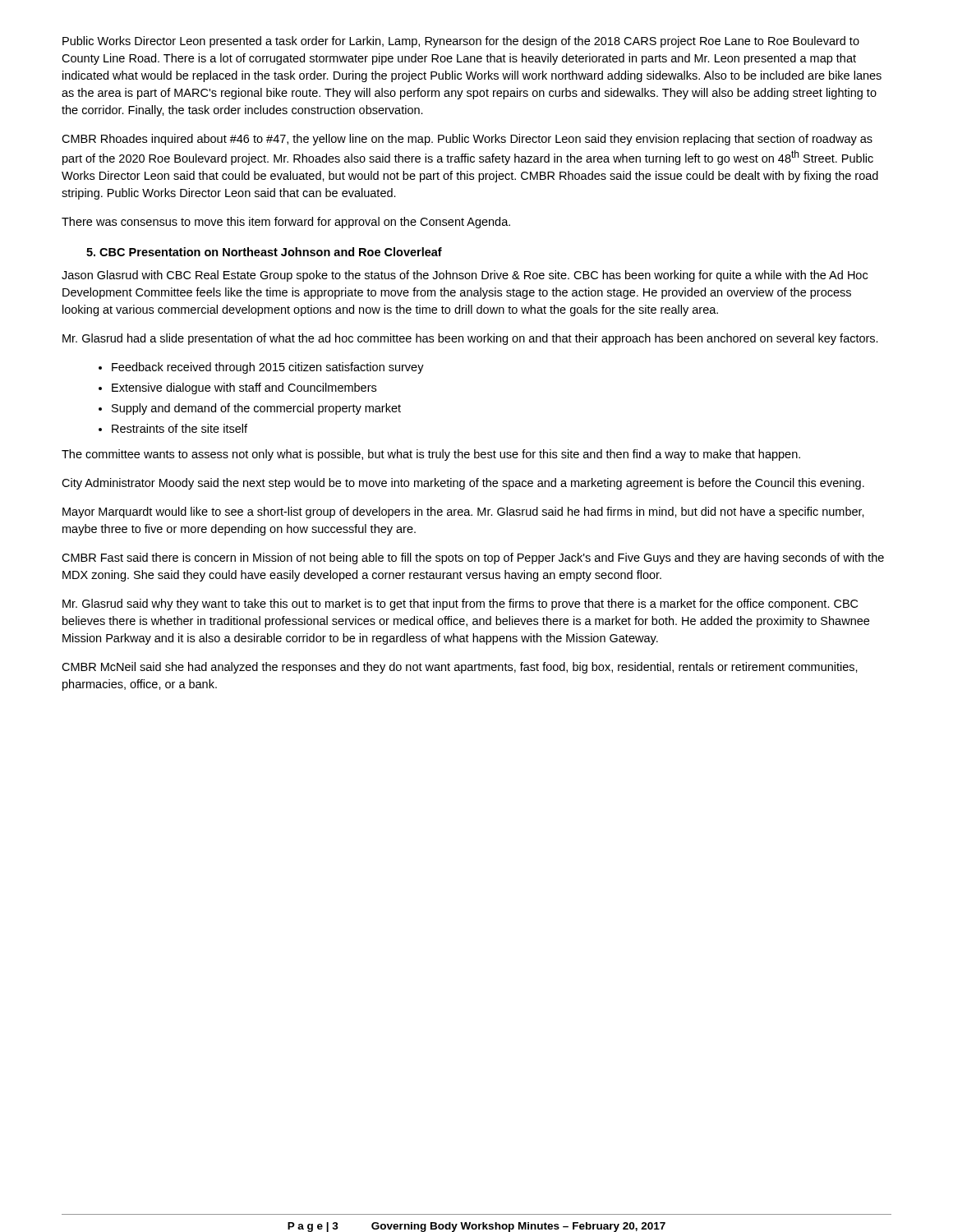Find the text block containing "City Administrator Moody said"

463,483
